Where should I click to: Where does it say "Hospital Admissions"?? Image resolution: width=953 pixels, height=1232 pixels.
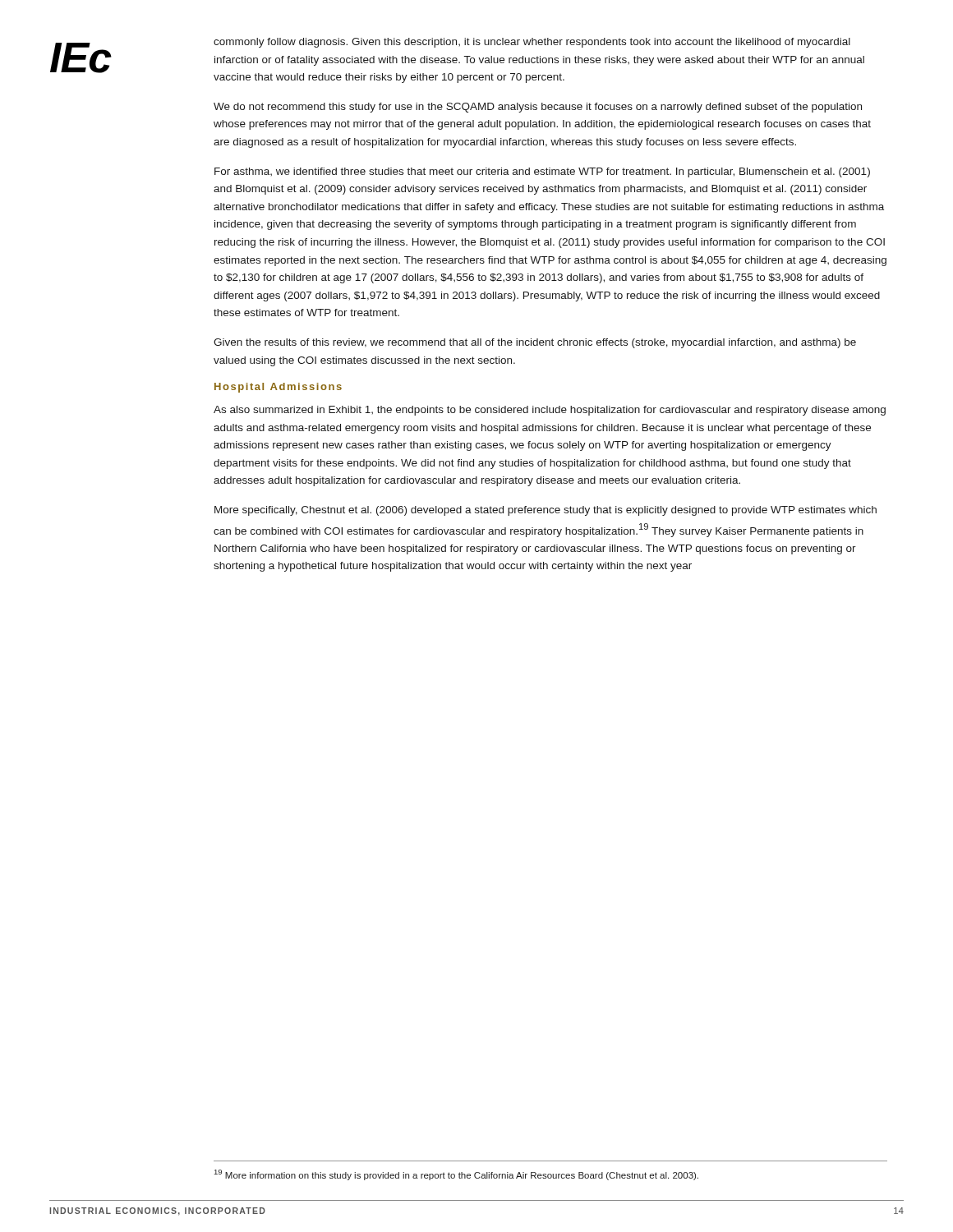point(278,386)
